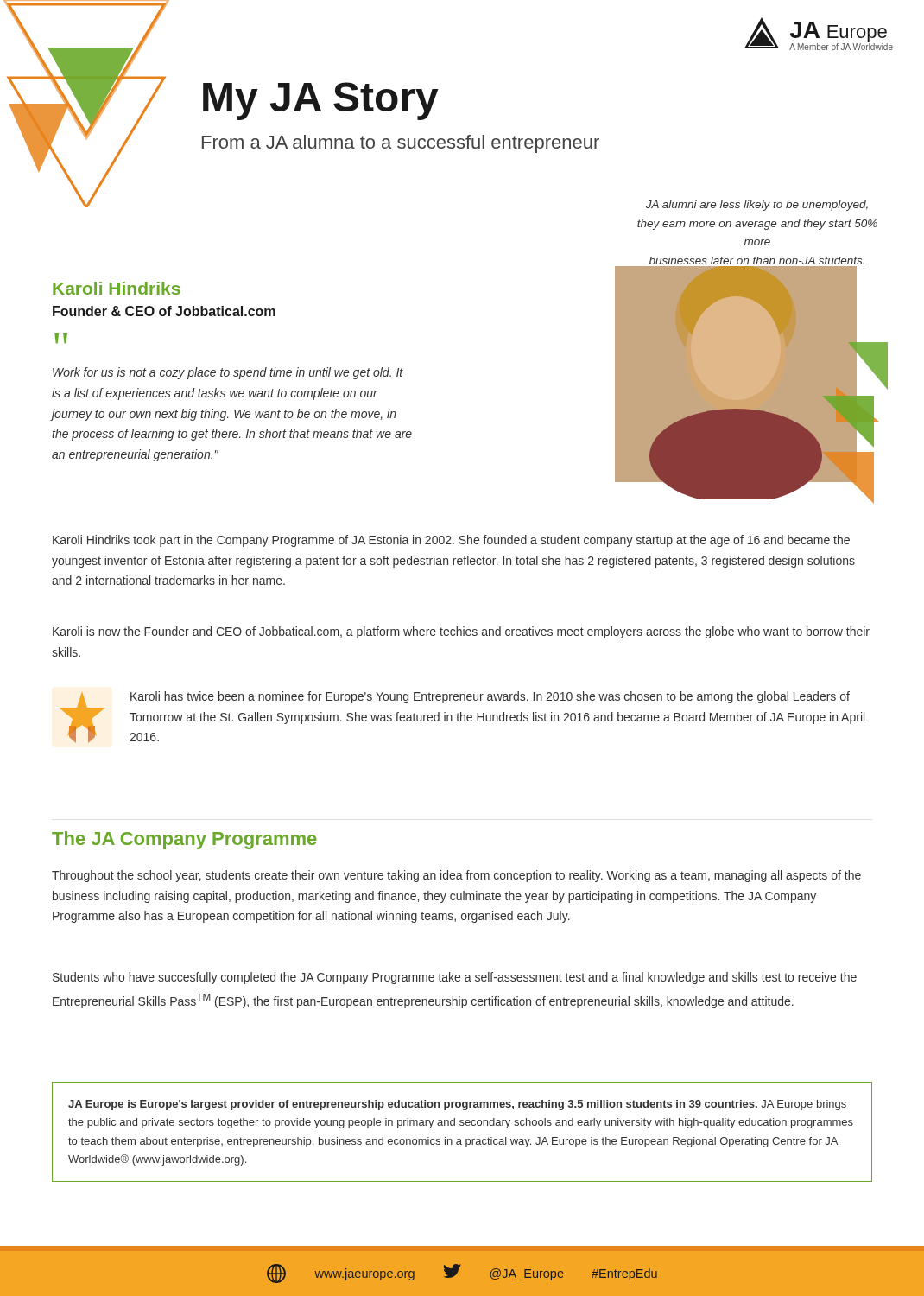Click on the element starting "The JA Company Programme"
Screen dimensions: 1296x924
(184, 839)
